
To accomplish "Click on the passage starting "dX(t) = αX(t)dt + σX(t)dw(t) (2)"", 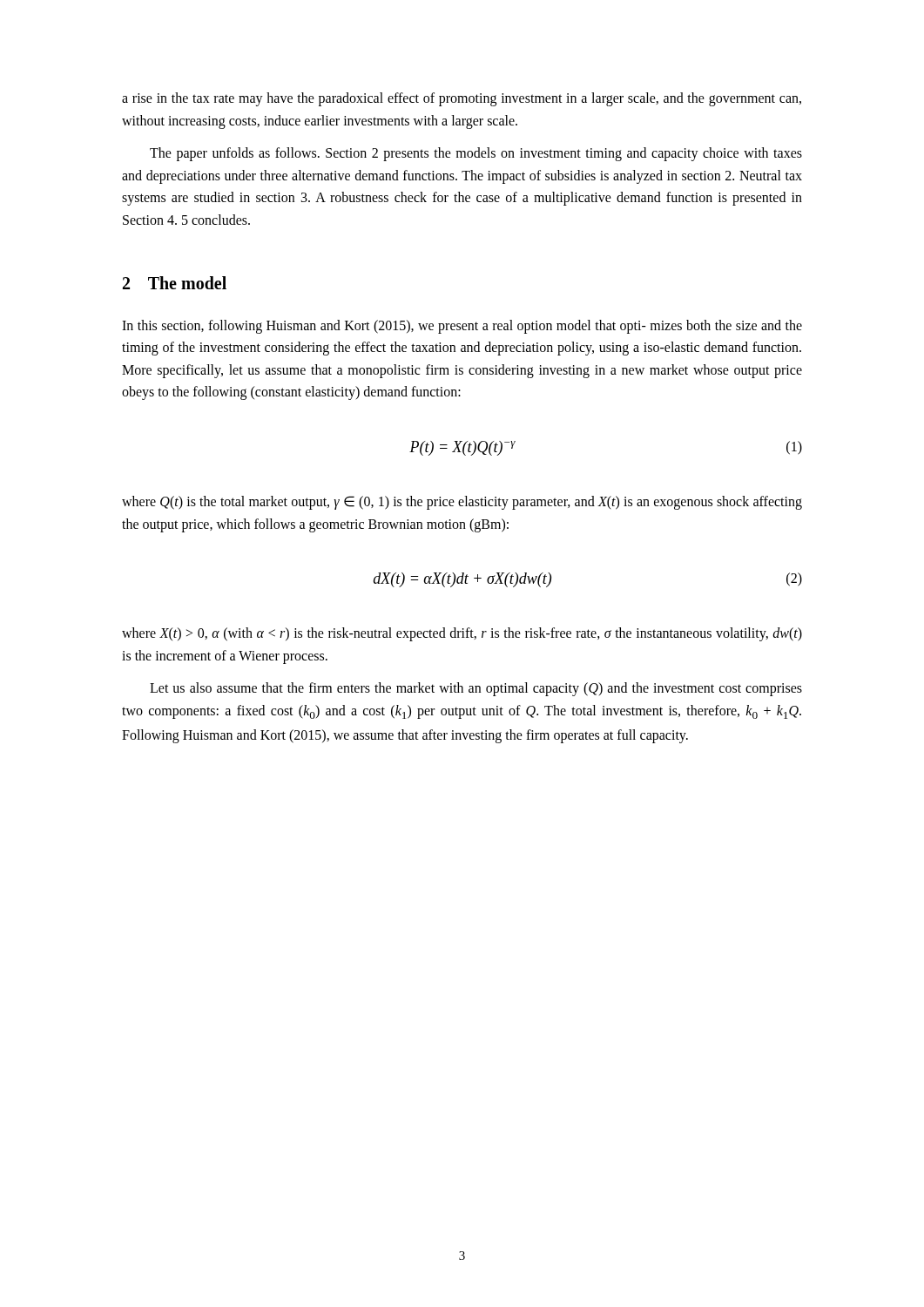I will pyautogui.click(x=462, y=580).
